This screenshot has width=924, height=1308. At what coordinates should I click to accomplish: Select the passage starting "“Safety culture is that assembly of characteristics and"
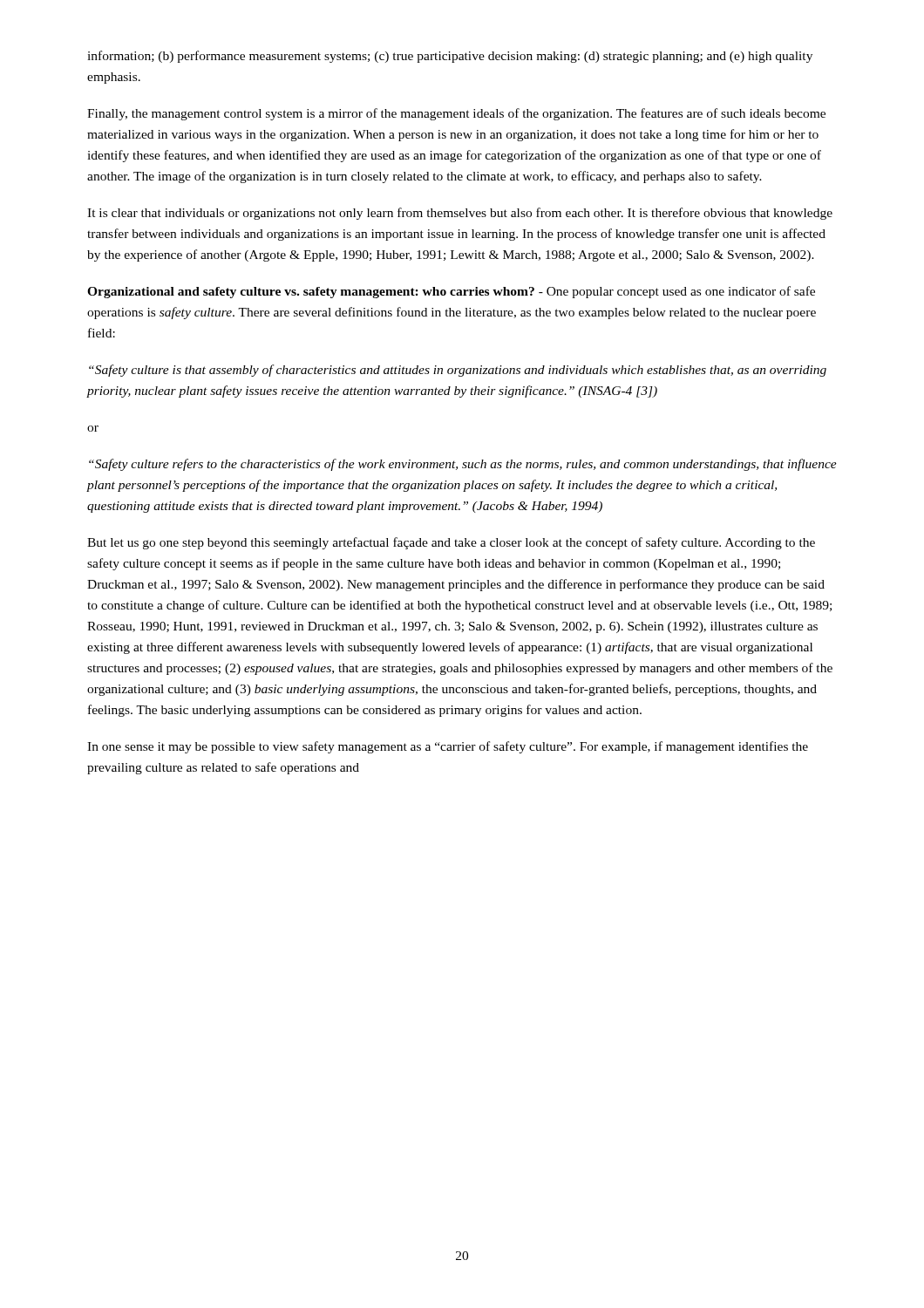(x=457, y=380)
